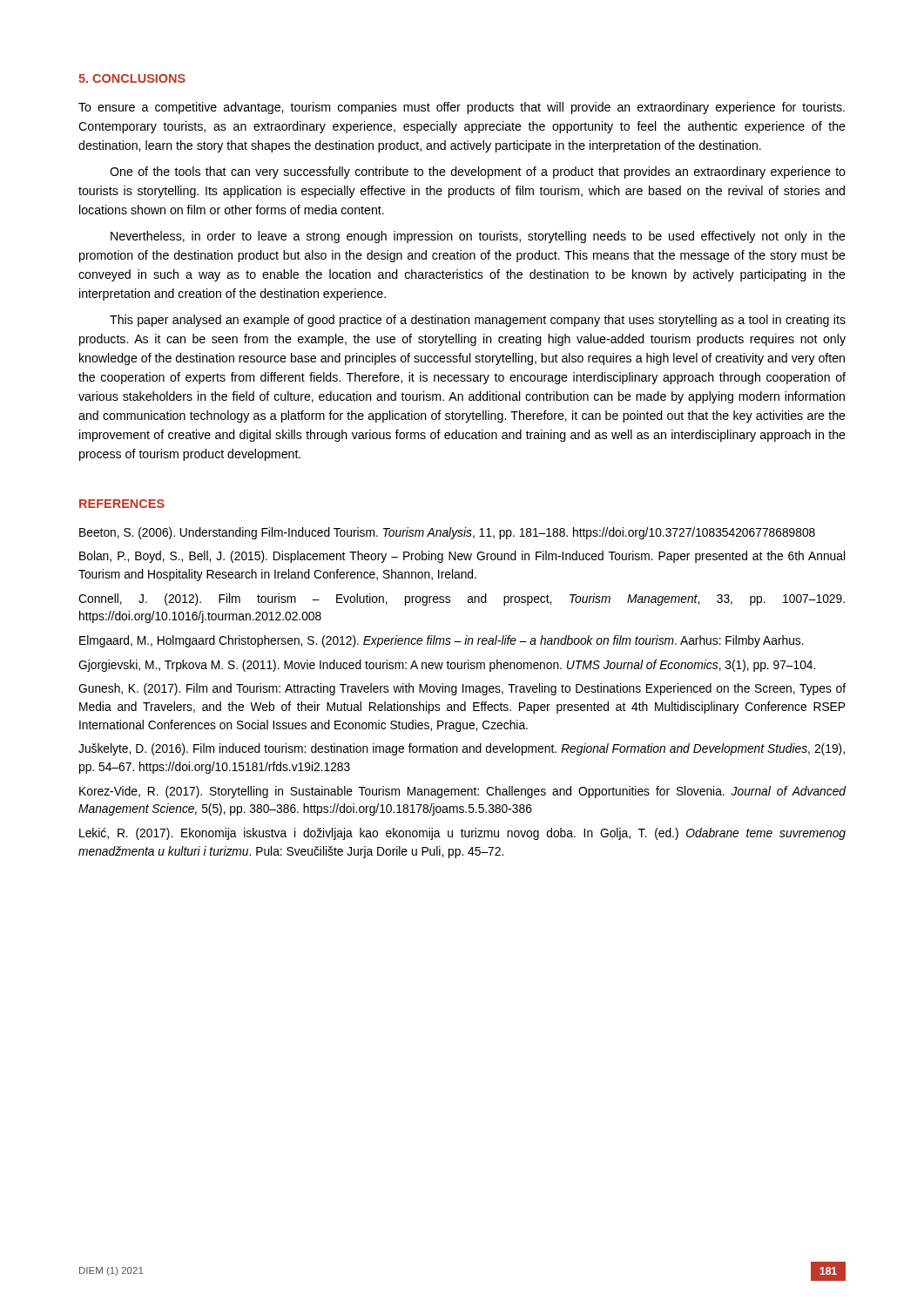Click the passage that begins "Bolan, P., Boyd, S.,"
The height and width of the screenshot is (1307, 924).
pos(462,566)
